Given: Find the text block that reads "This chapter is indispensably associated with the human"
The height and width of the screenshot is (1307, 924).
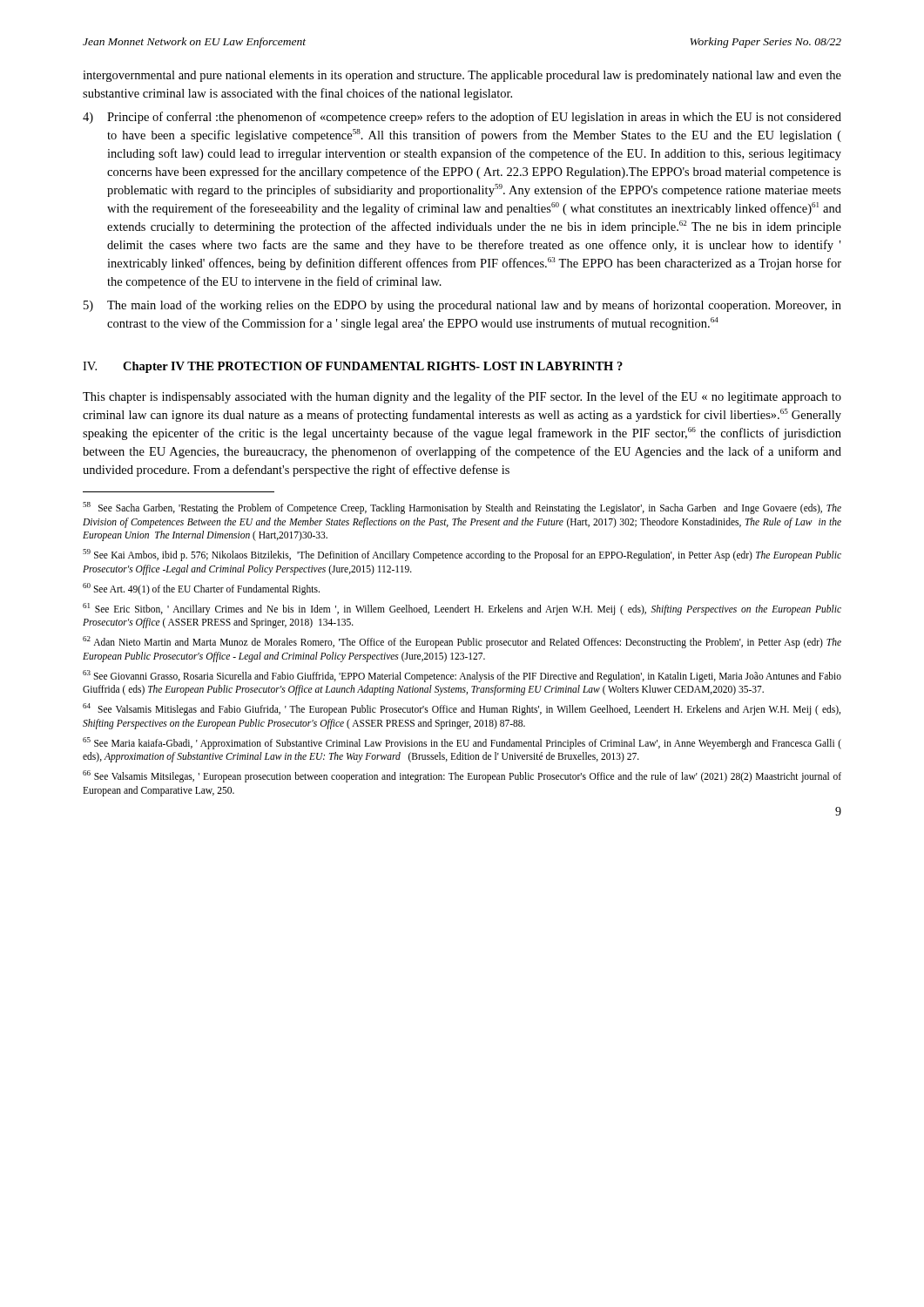Looking at the screenshot, I should coord(462,433).
